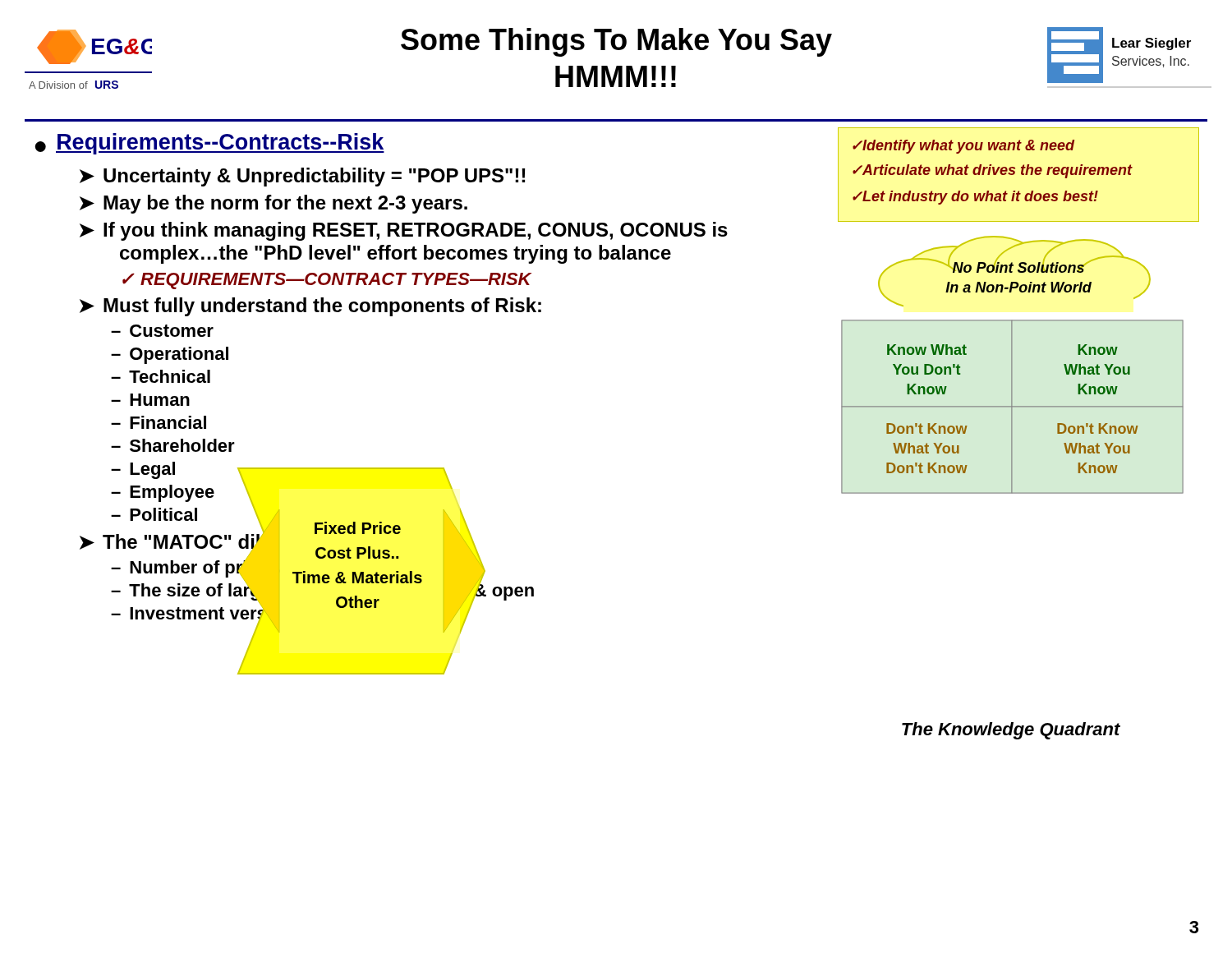
Task: Click on the element starting "Some Things To Make You SayHMMM!!!"
Action: pos(616,58)
